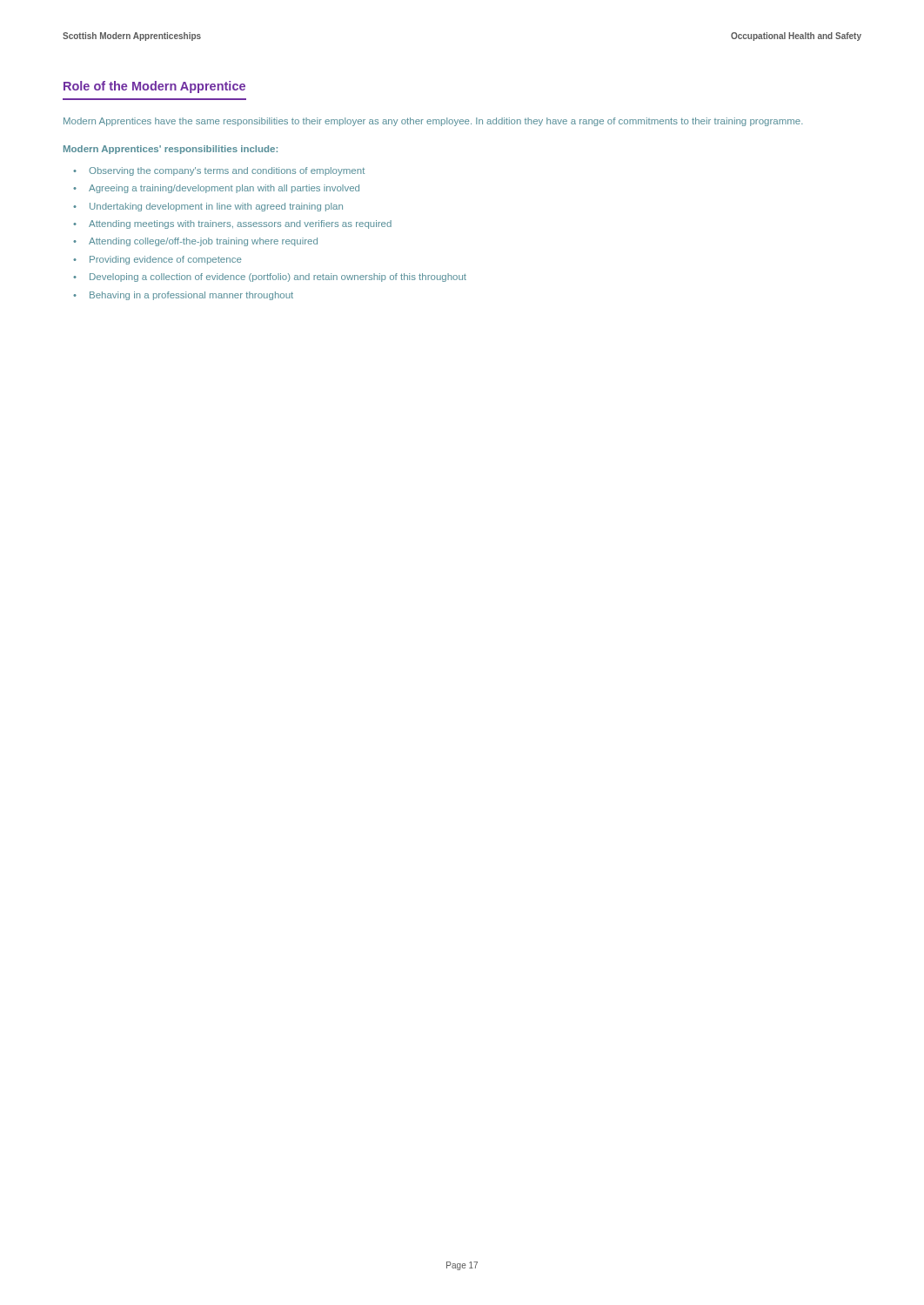The width and height of the screenshot is (924, 1305).
Task: Locate the element starting "Agreeing a training/development plan with all parties involved"
Action: [224, 188]
